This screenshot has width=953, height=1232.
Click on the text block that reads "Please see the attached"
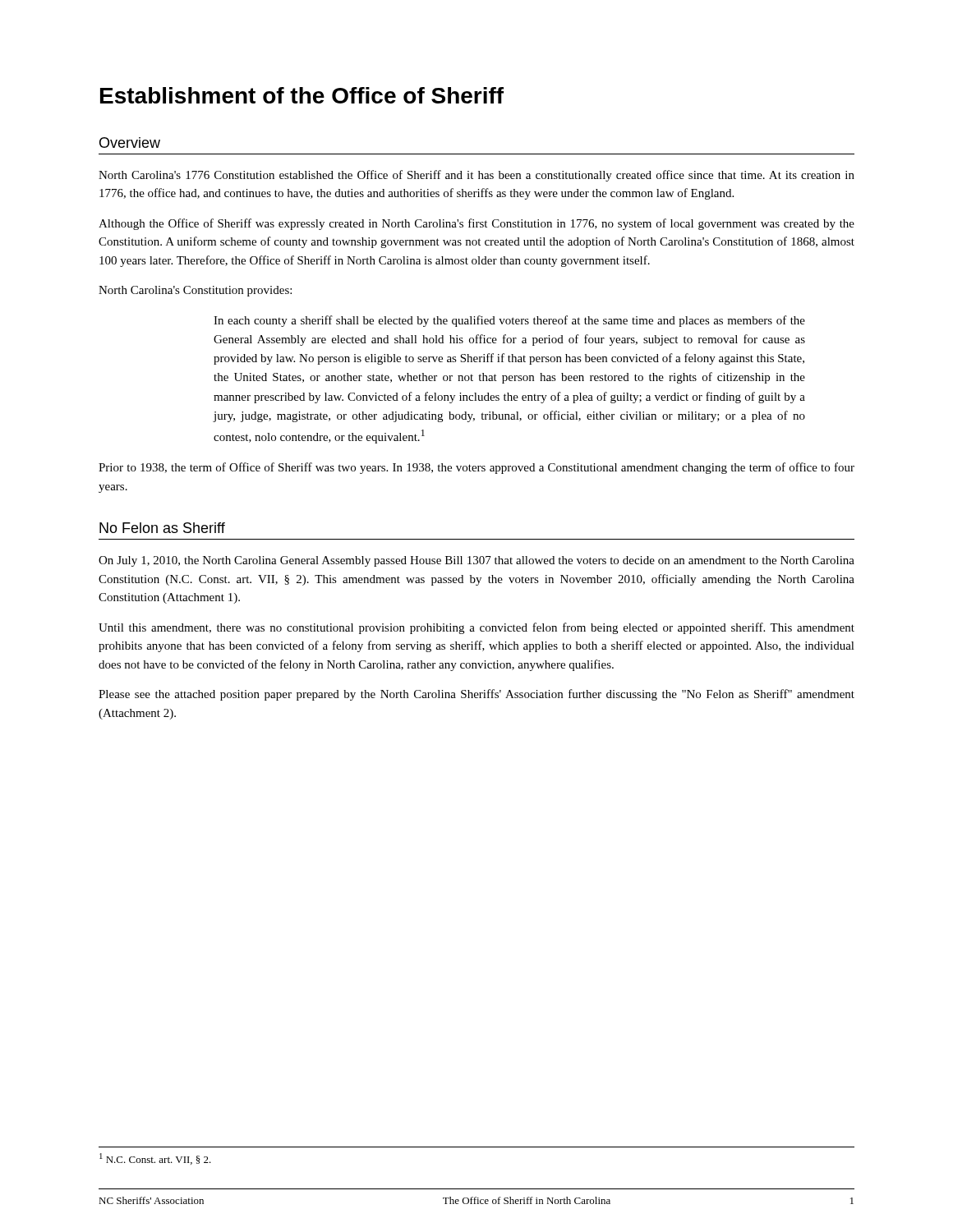pyautogui.click(x=476, y=704)
